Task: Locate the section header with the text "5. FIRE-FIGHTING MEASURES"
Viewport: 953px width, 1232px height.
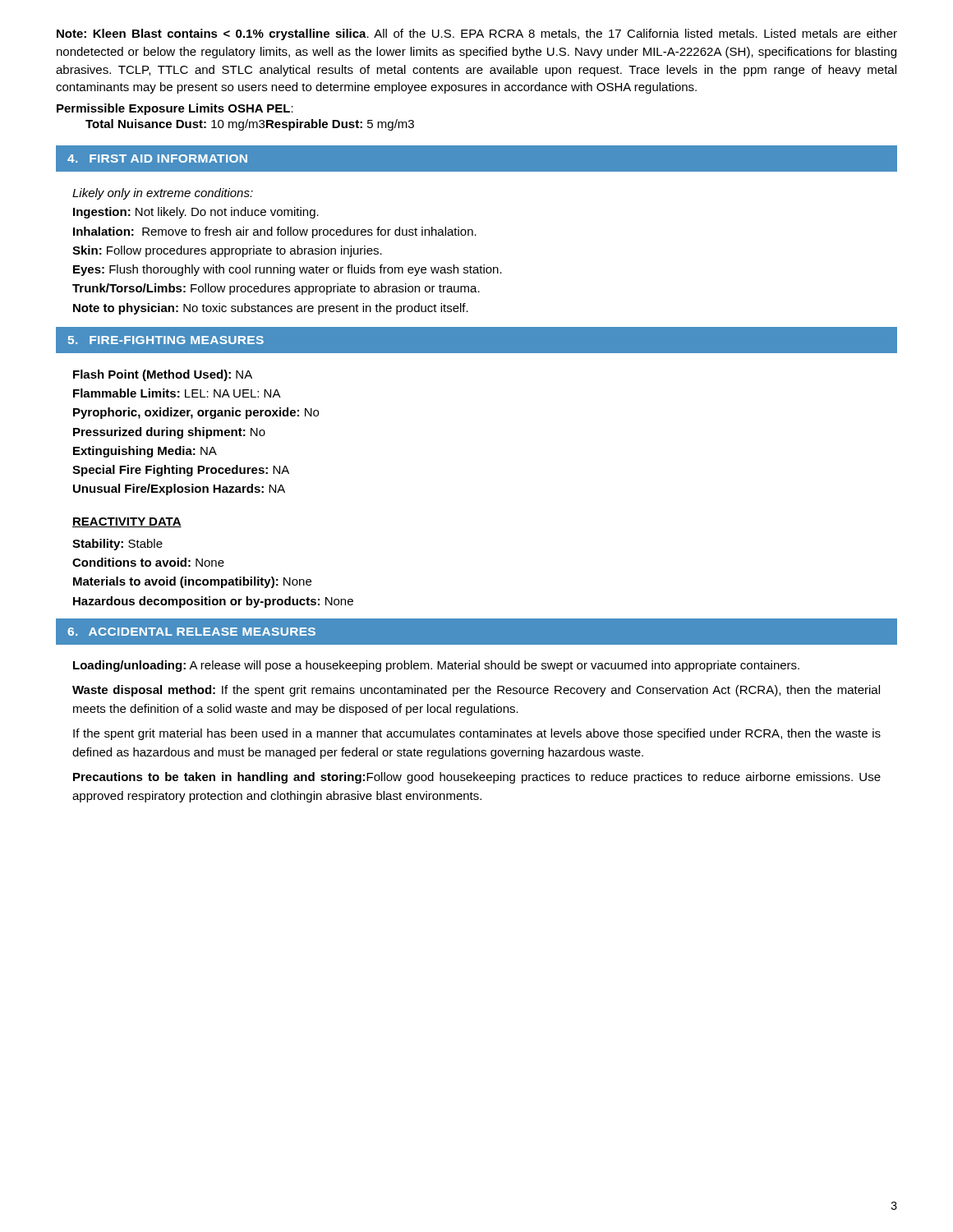Action: tap(166, 339)
